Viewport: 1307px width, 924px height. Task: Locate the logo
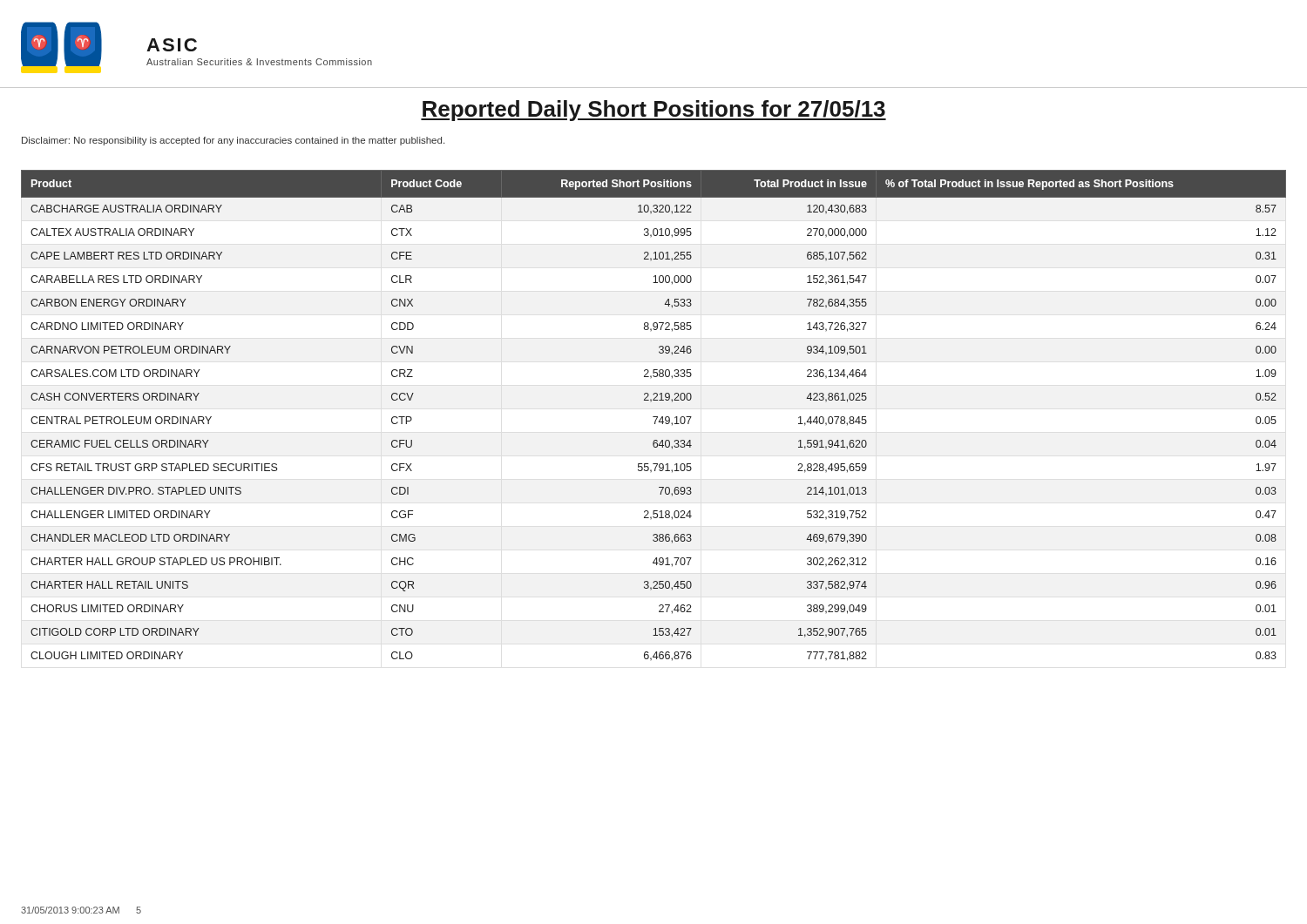tap(197, 50)
